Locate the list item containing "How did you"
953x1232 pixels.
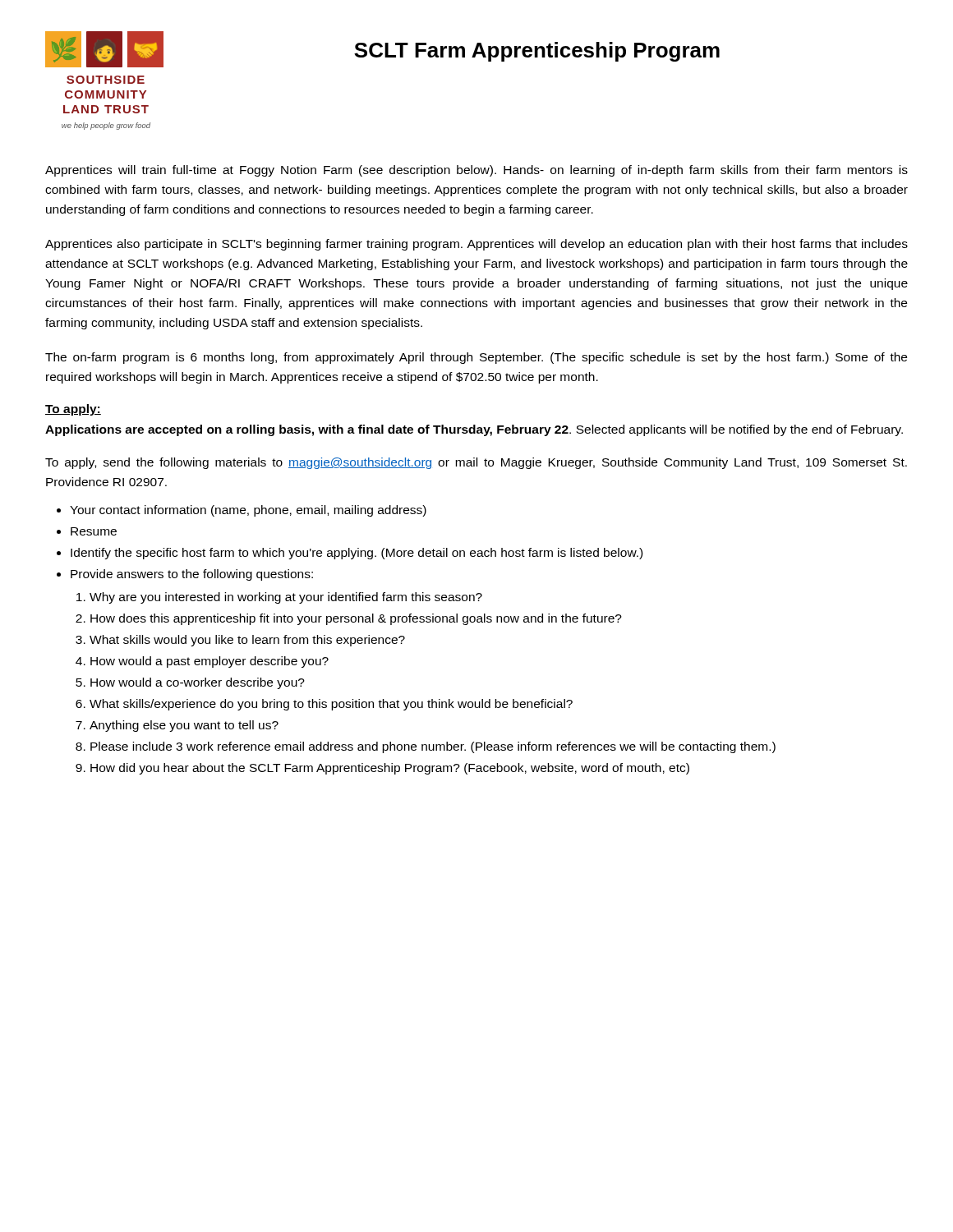(x=499, y=768)
